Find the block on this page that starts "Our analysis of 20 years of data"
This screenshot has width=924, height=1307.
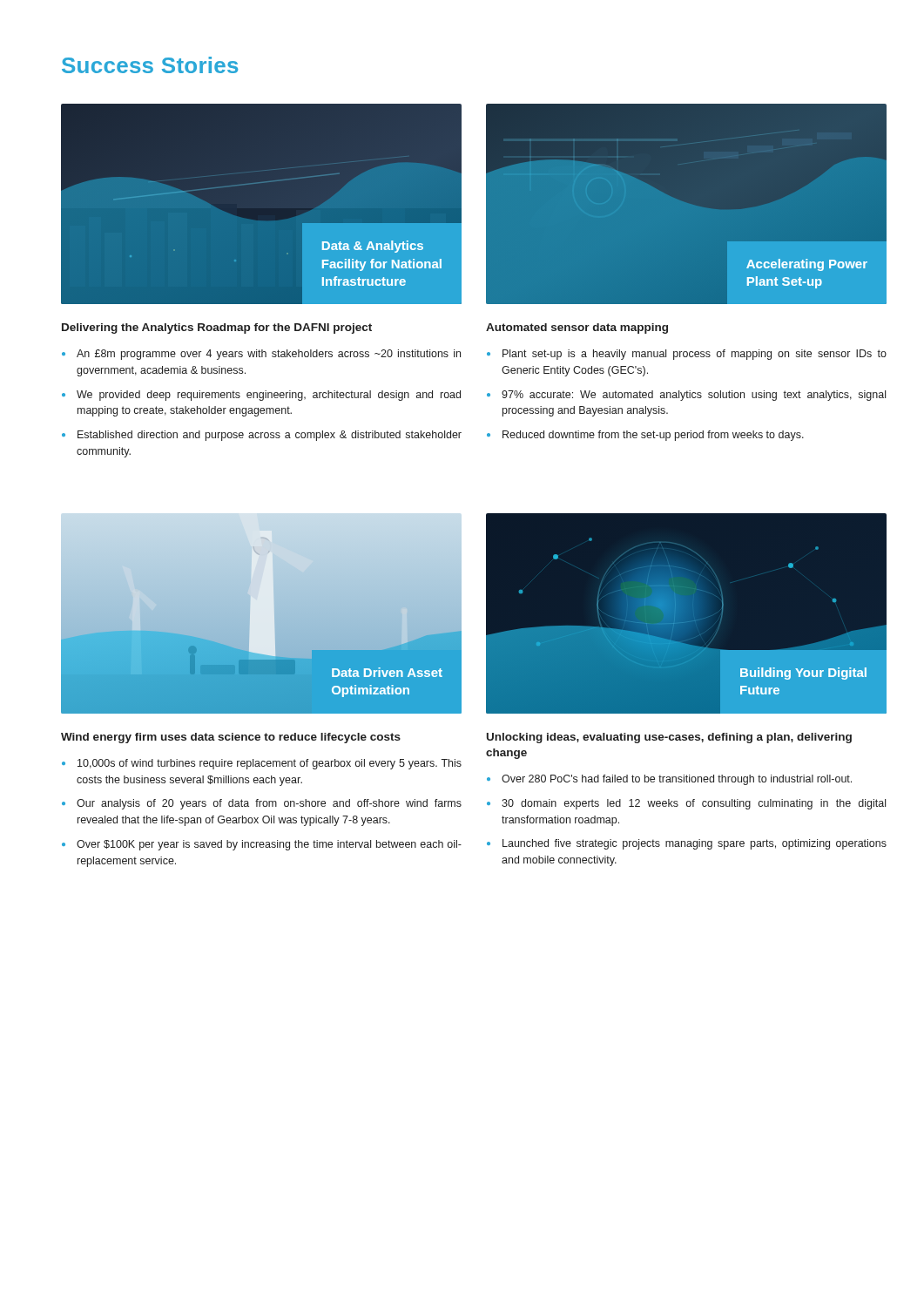click(x=269, y=812)
